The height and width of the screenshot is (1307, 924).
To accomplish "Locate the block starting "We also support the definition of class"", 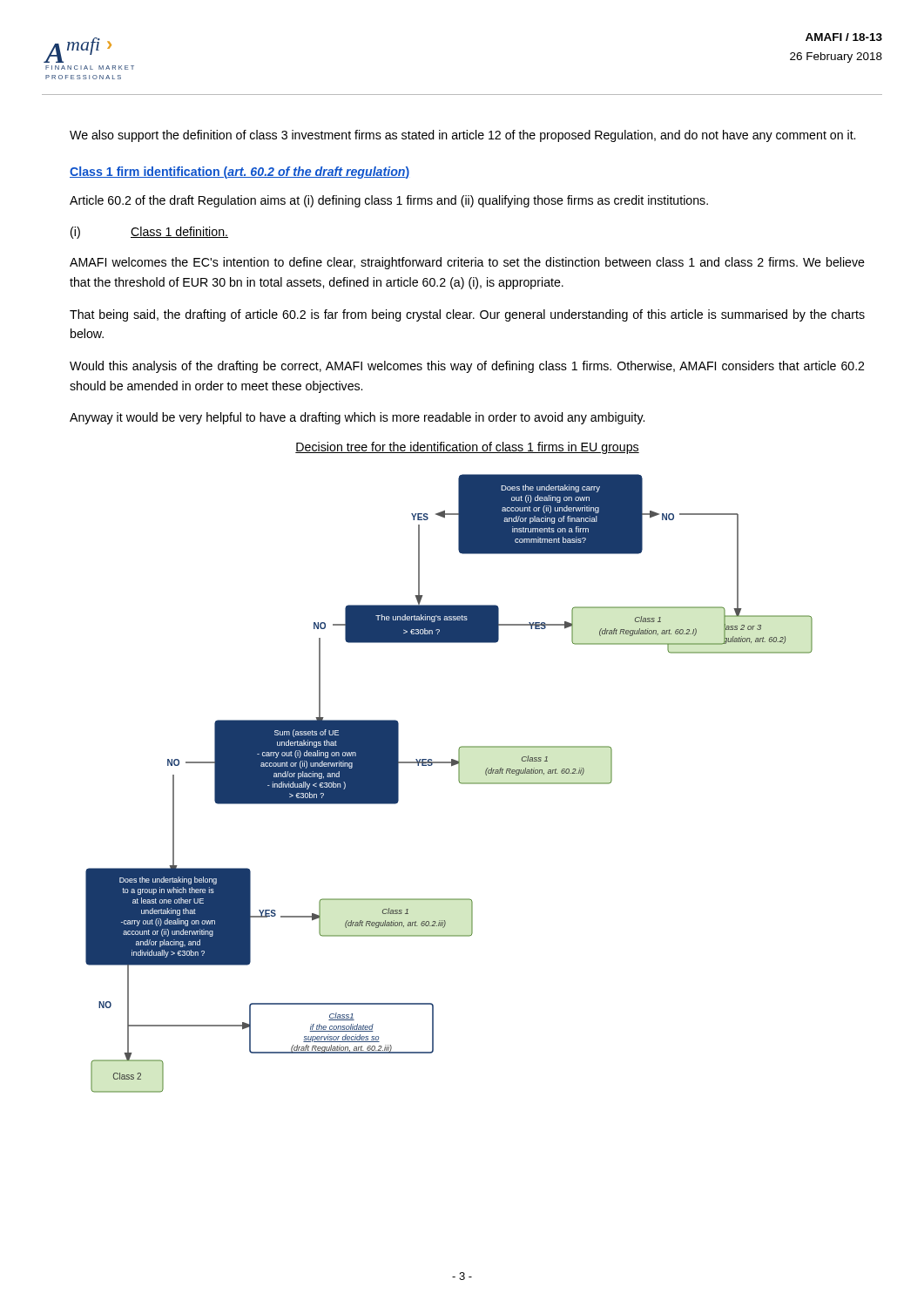I will point(463,135).
